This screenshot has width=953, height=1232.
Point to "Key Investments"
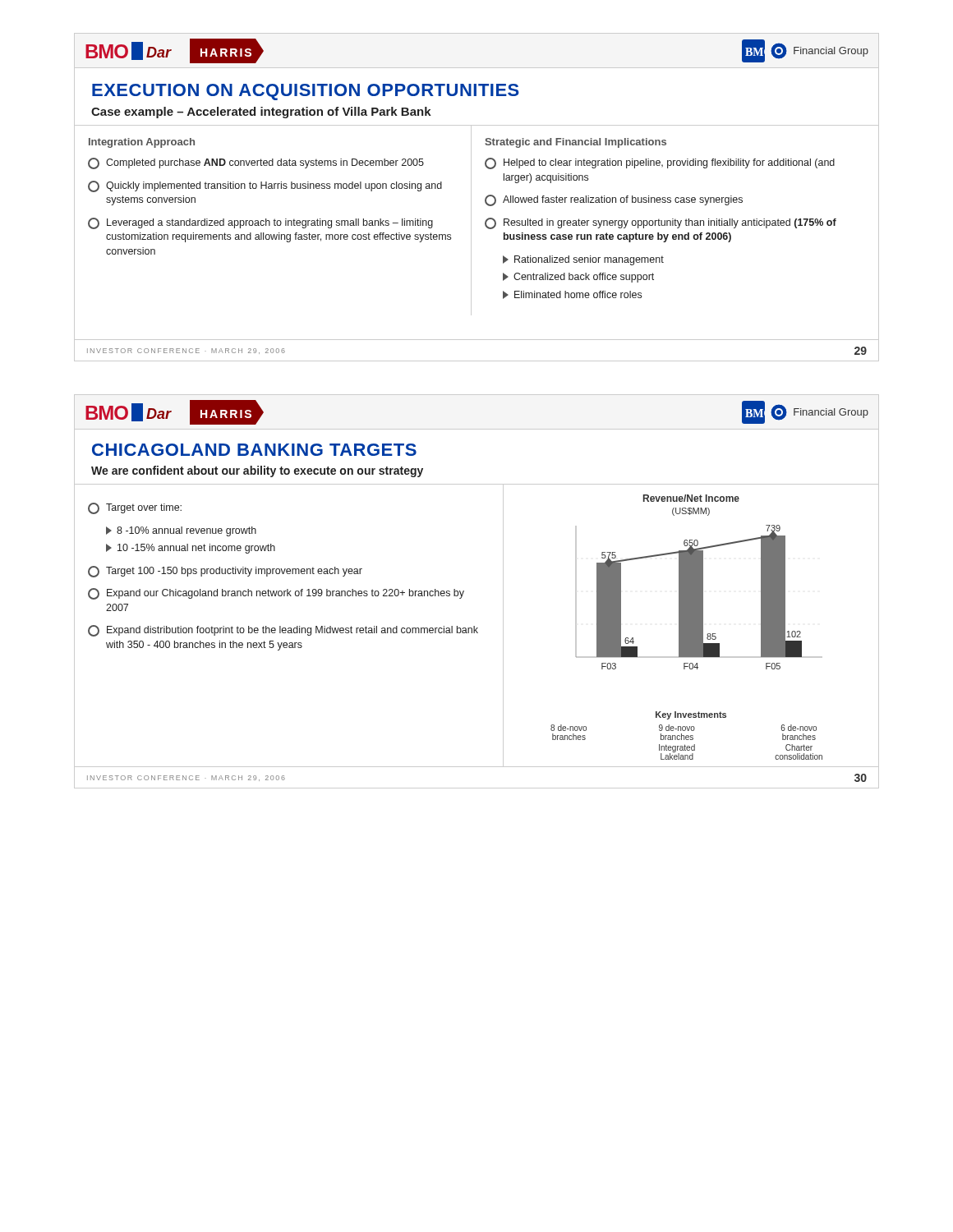pyautogui.click(x=691, y=715)
